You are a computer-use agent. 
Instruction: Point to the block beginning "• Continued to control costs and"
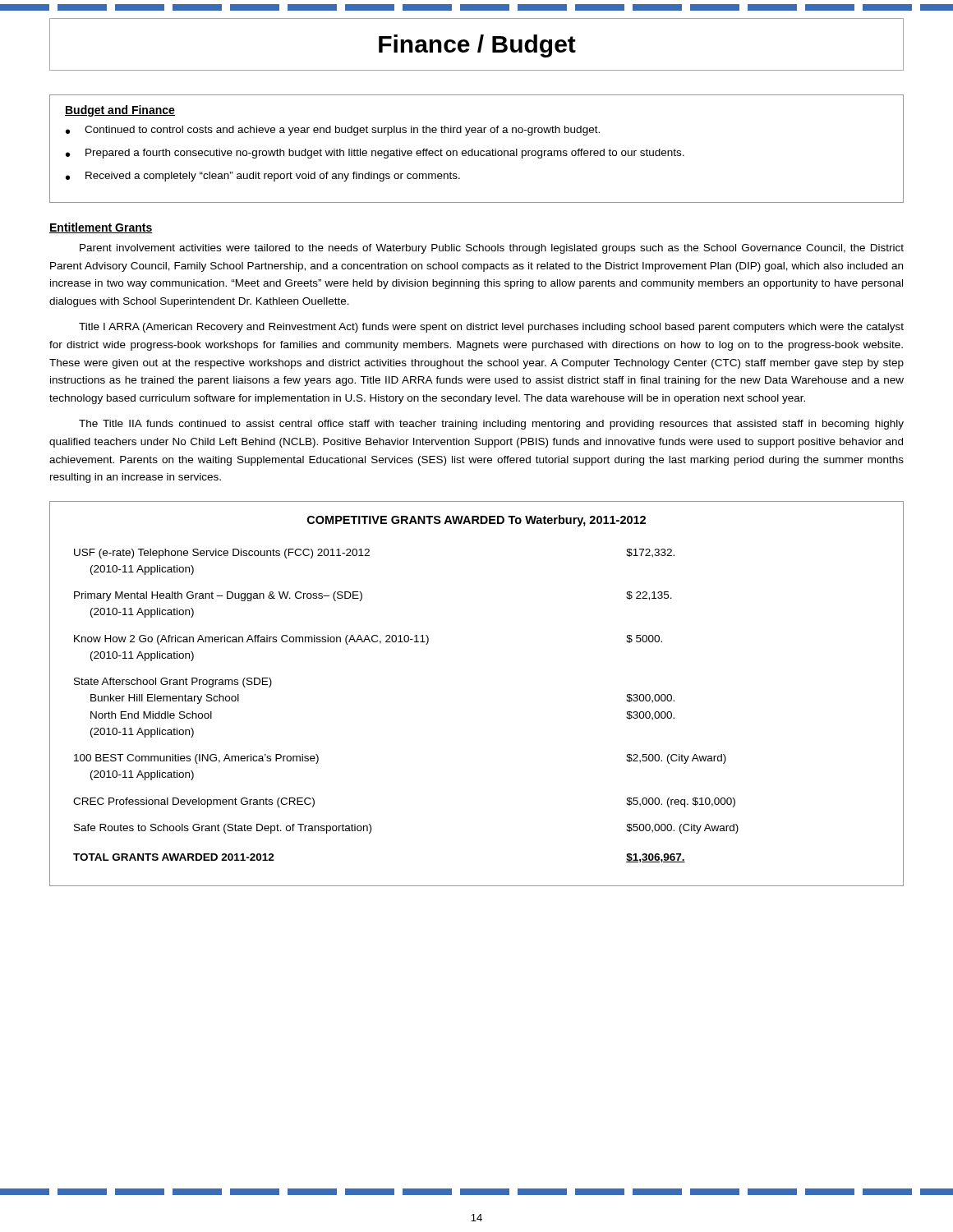point(333,131)
